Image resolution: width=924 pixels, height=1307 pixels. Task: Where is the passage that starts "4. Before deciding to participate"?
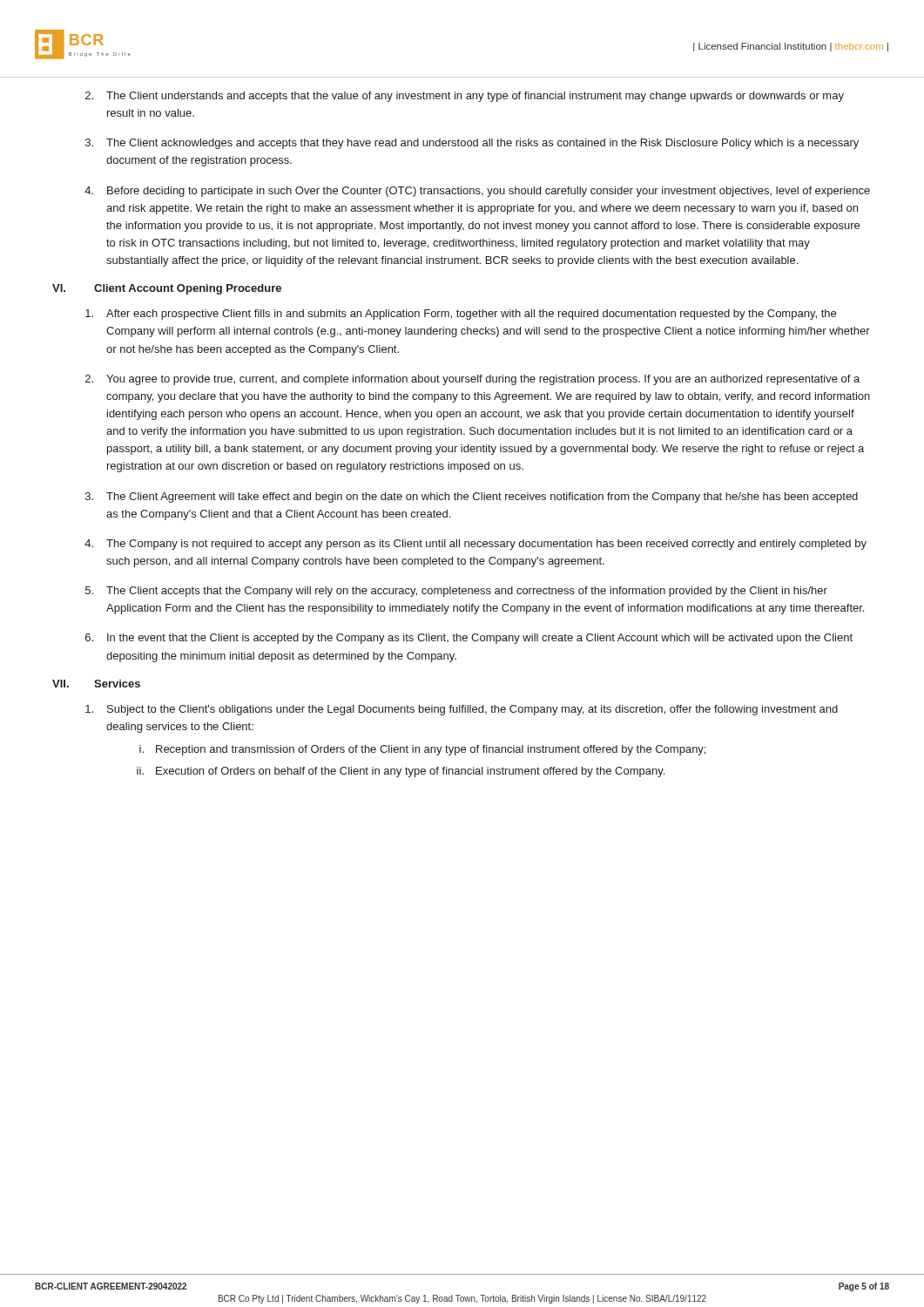point(462,226)
